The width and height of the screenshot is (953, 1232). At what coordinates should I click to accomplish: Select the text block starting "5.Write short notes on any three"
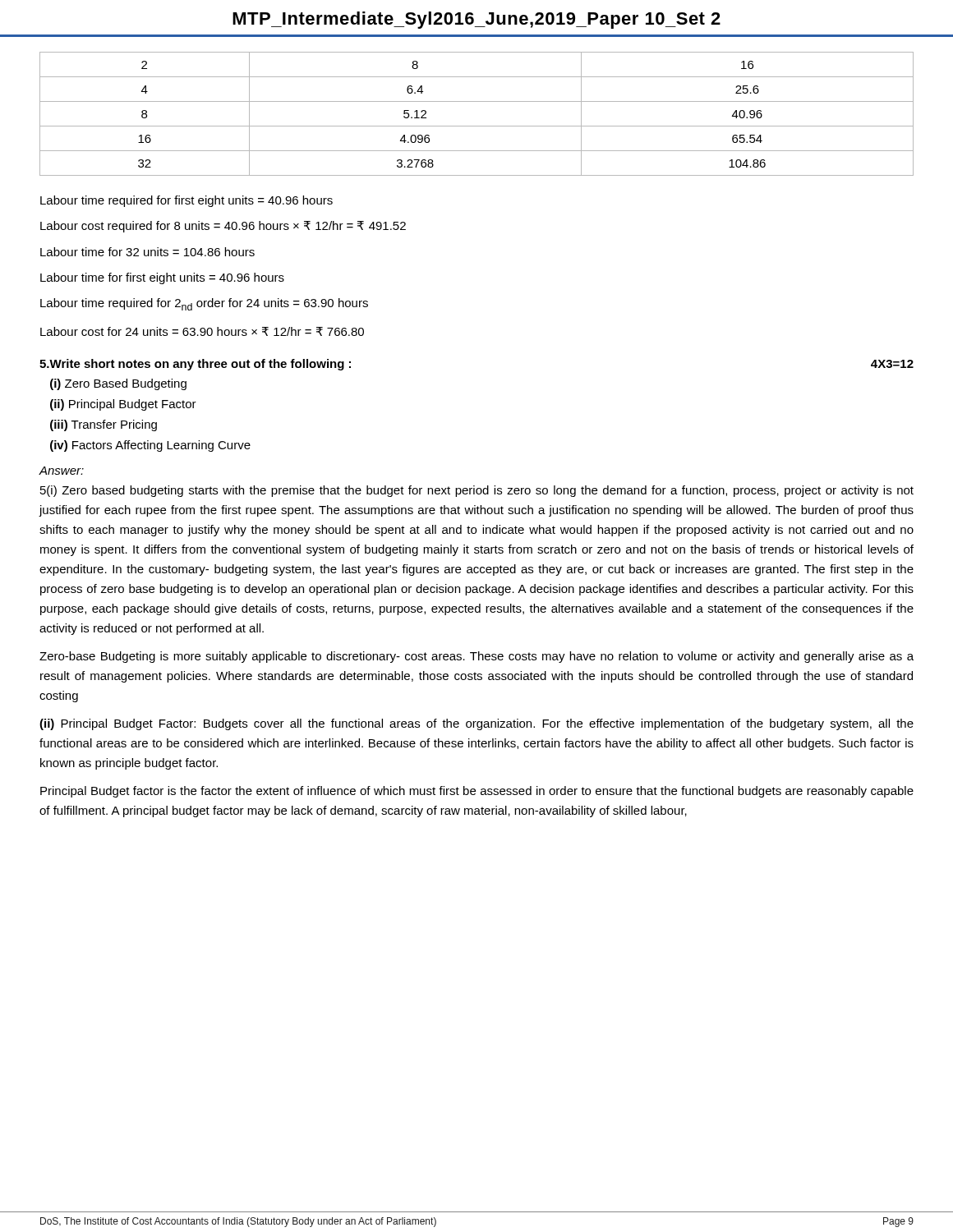click(199, 364)
